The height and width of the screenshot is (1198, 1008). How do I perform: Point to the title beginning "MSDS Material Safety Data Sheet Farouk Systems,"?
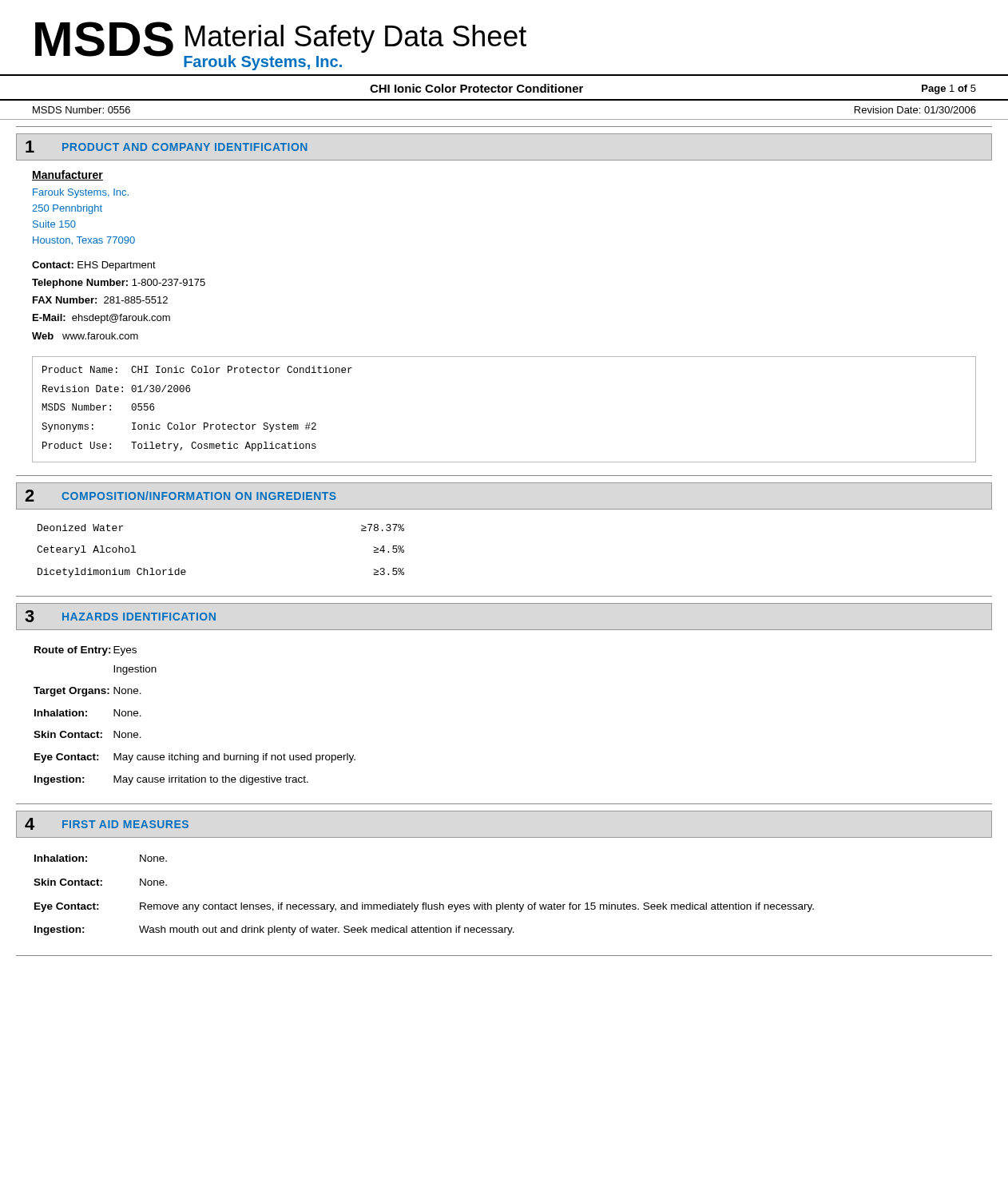coord(279,43)
